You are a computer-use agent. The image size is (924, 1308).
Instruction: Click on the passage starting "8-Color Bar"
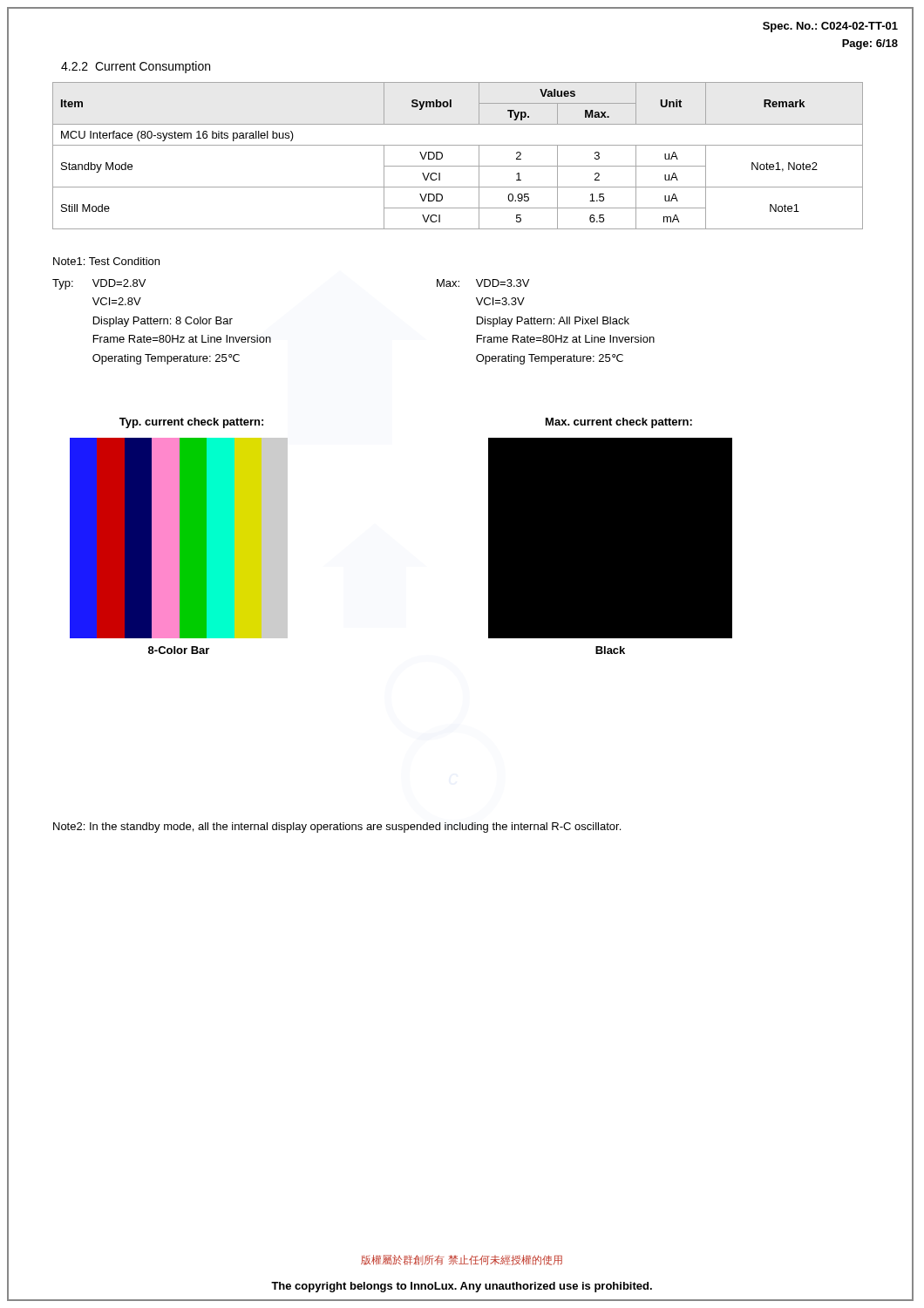pos(179,650)
